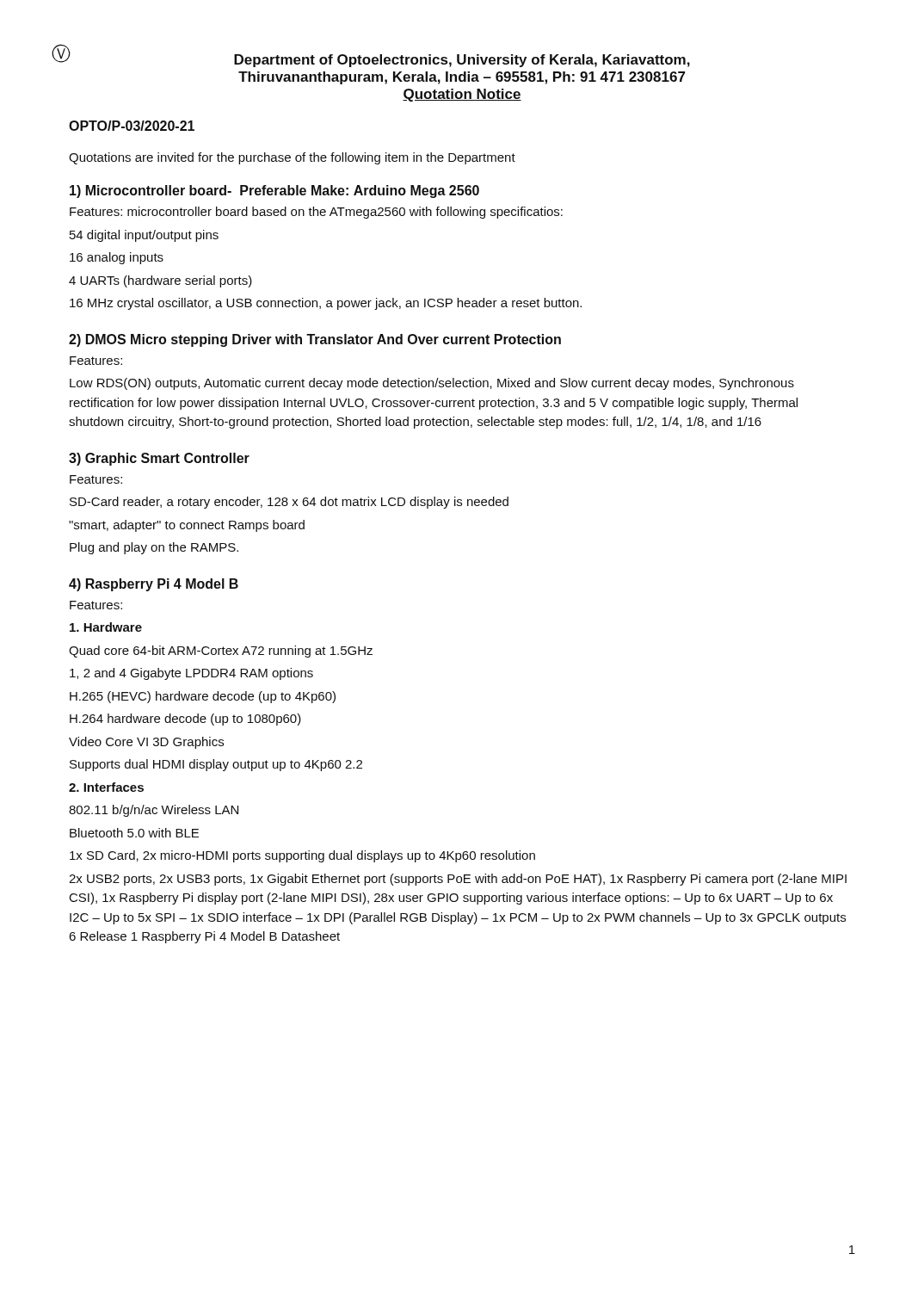Find "3) Graphic Smart Controller" on this page
The width and height of the screenshot is (924, 1291).
(x=159, y=458)
